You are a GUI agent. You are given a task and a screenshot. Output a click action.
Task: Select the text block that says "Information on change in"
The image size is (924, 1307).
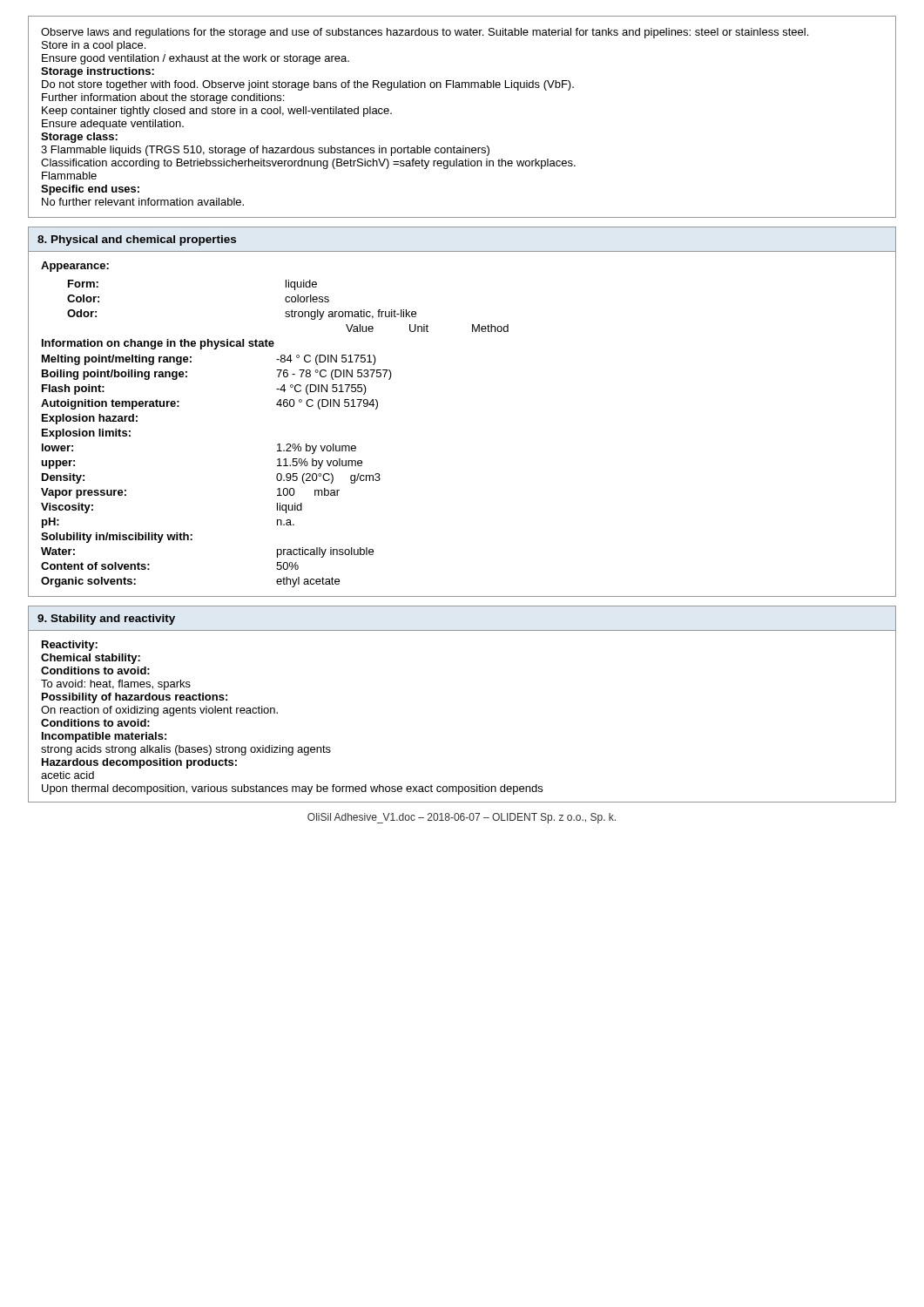158,344
